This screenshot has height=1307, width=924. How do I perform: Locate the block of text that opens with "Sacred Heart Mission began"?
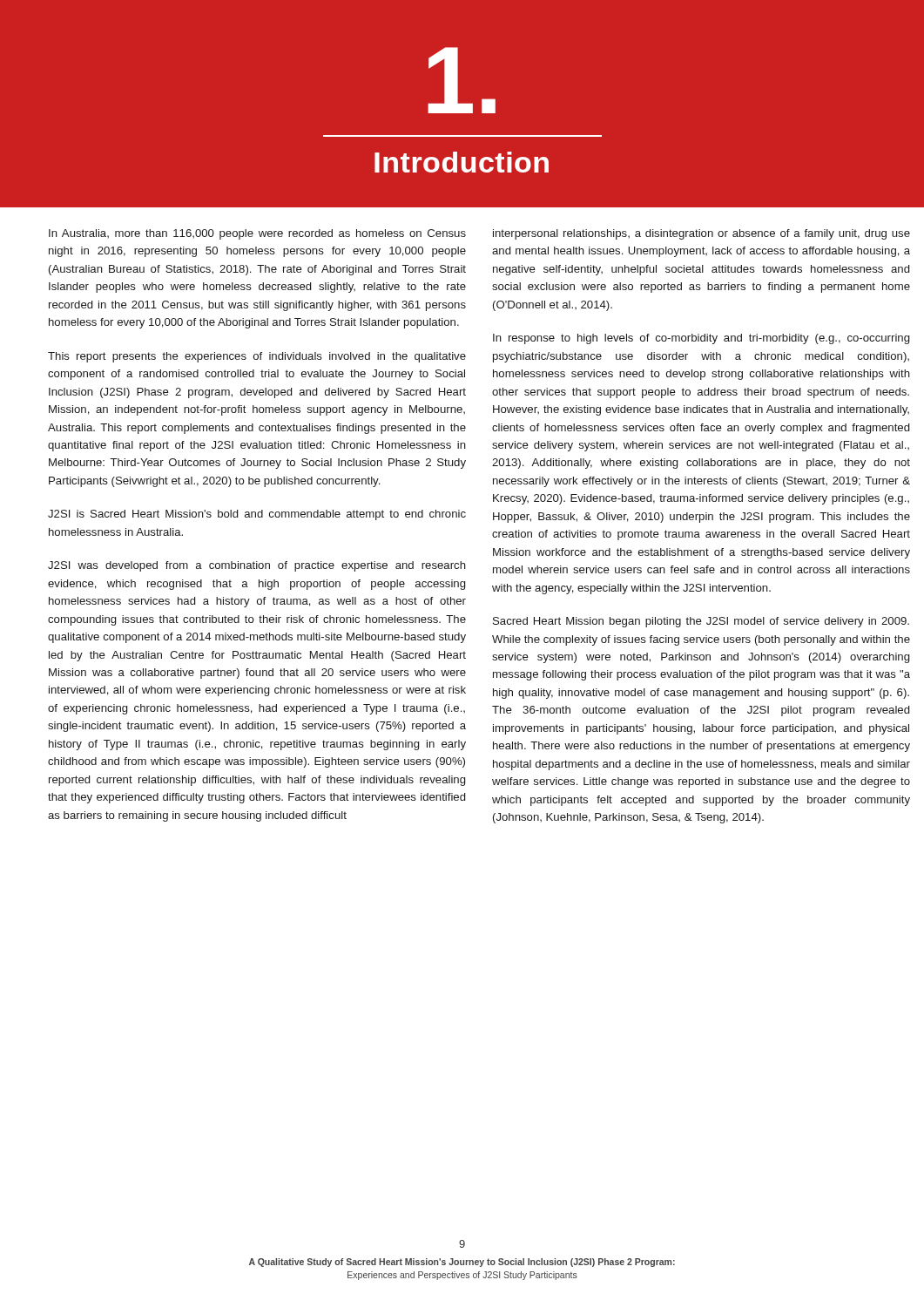(x=701, y=719)
